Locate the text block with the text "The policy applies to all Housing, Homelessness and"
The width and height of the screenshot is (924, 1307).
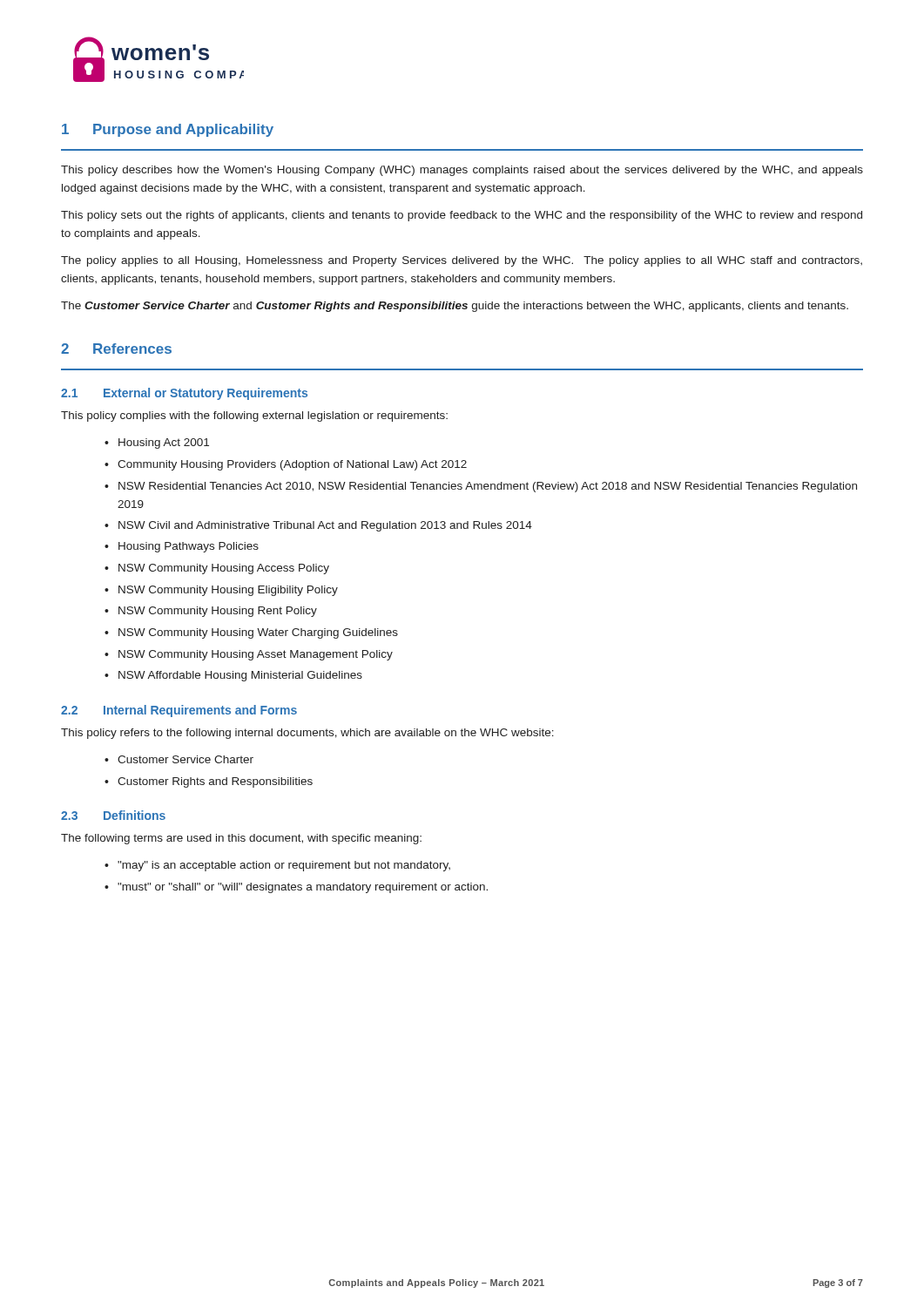pos(462,269)
